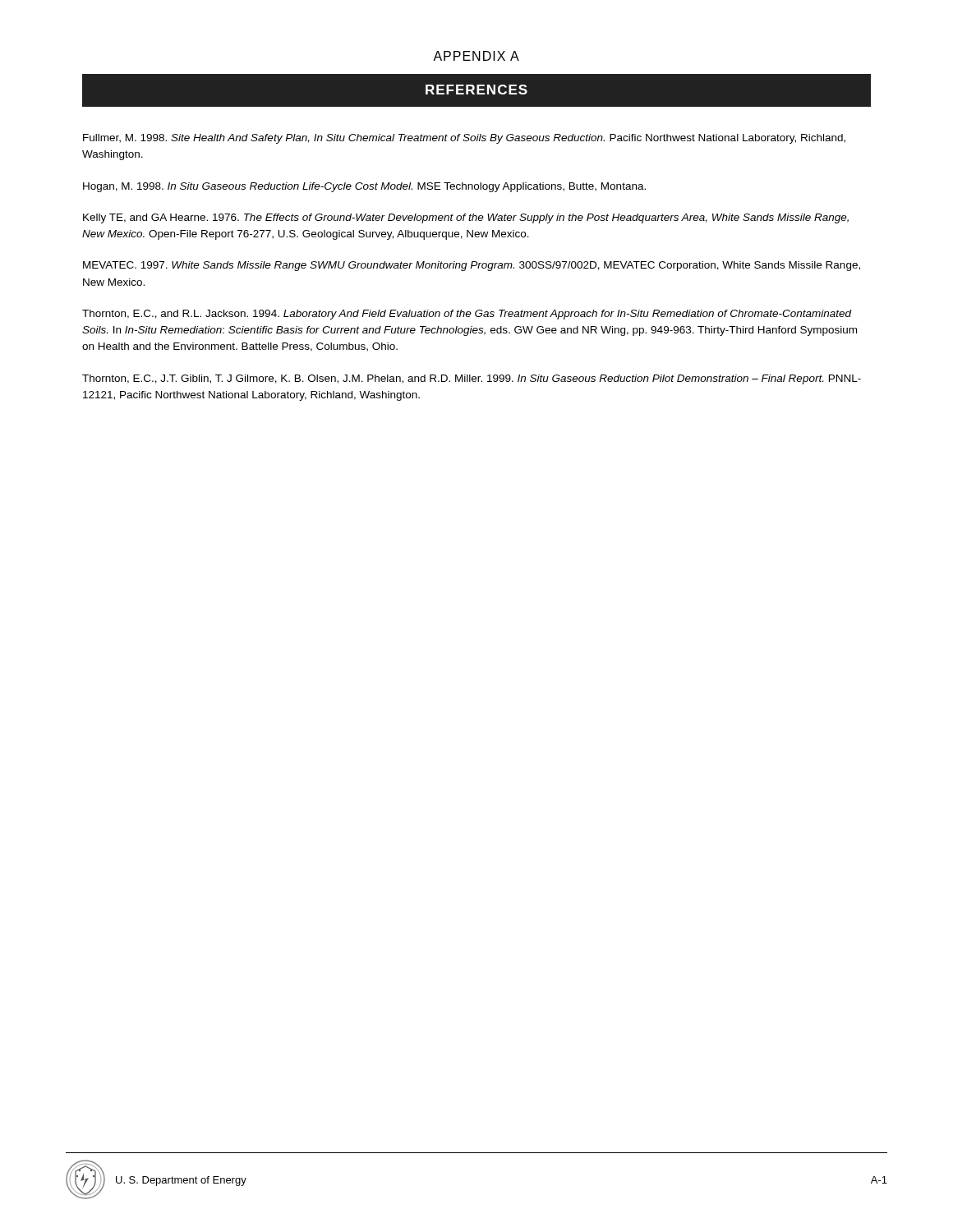
Task: Point to the block beginning "Thornton, E.C., and R.L. Jackson. 1994. Laboratory And"
Action: click(470, 330)
